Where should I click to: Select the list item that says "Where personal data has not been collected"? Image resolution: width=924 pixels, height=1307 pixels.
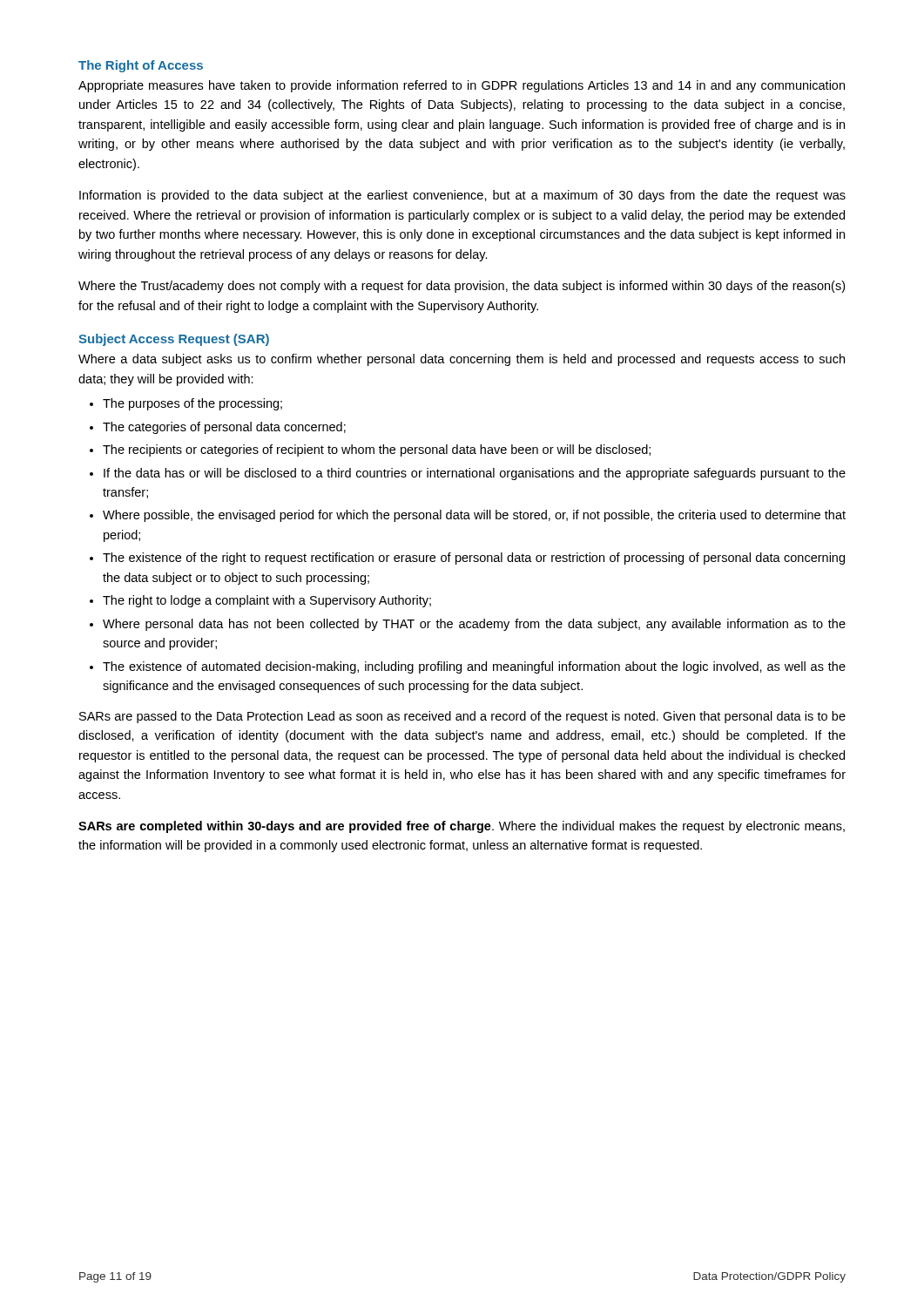click(x=474, y=634)
